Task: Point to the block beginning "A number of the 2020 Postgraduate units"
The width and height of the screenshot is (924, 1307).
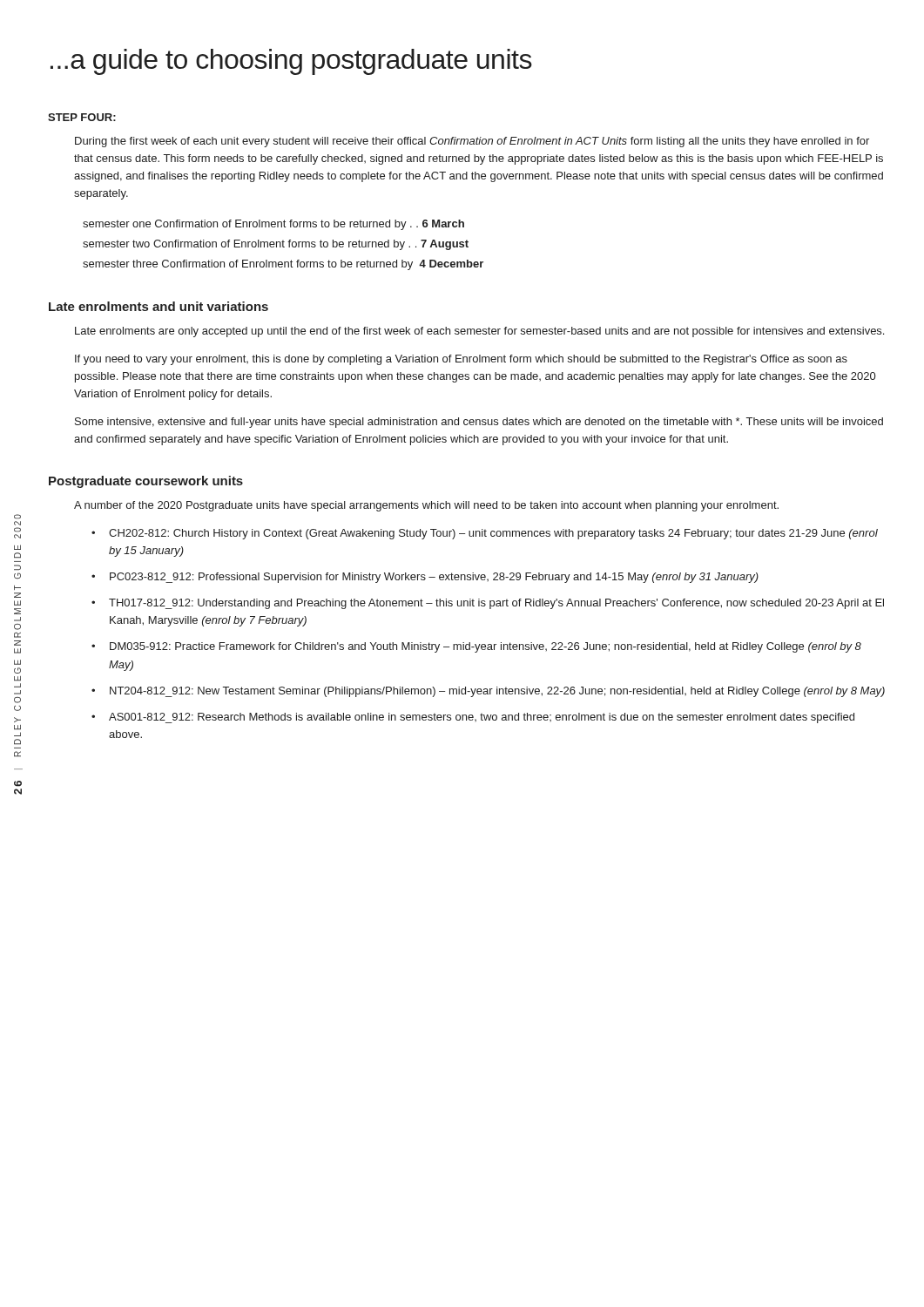Action: pyautogui.click(x=469, y=505)
